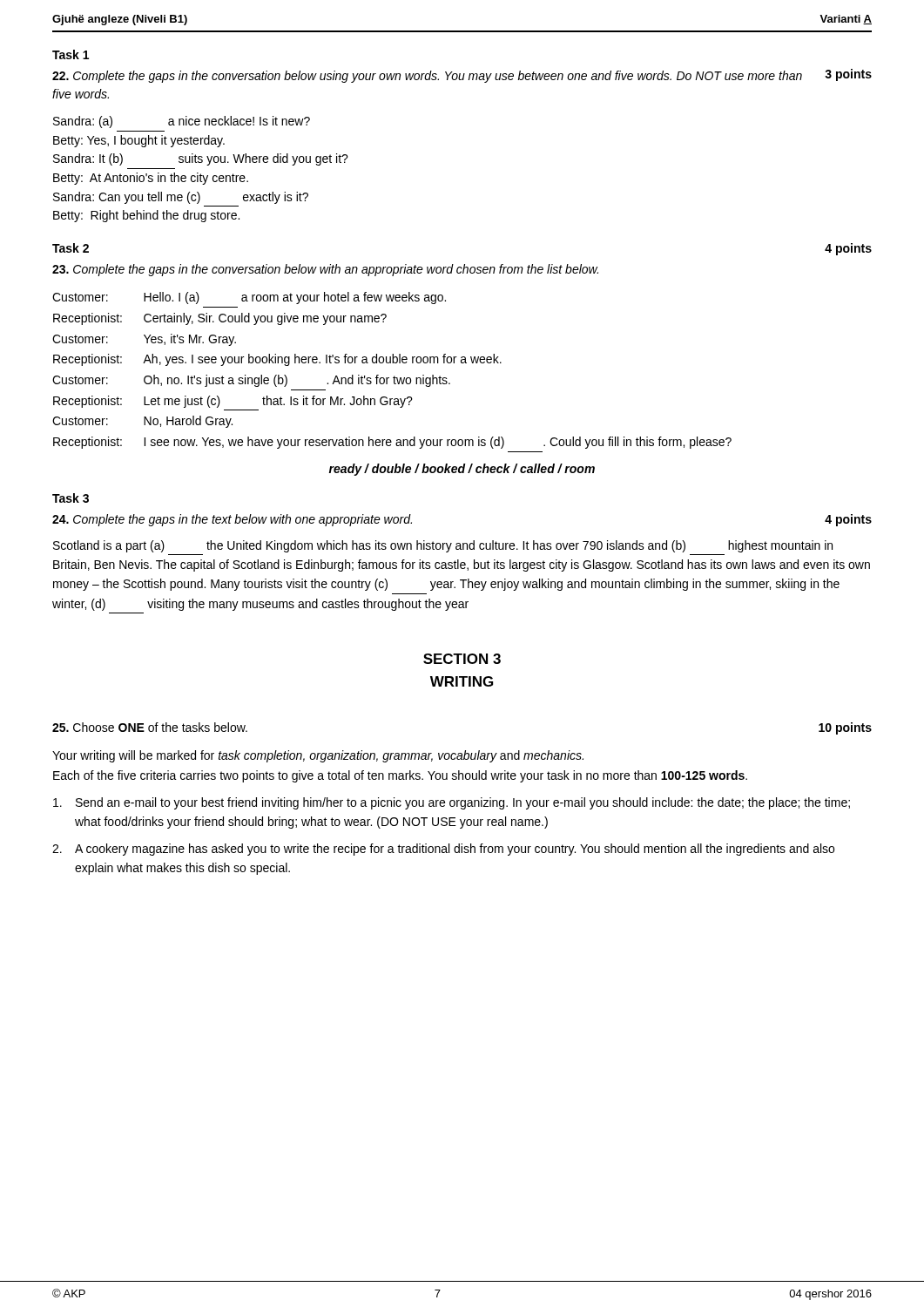
Task: Find the block starting "Sandra: (a) a nice necklace! Is it"
Action: 182,122
